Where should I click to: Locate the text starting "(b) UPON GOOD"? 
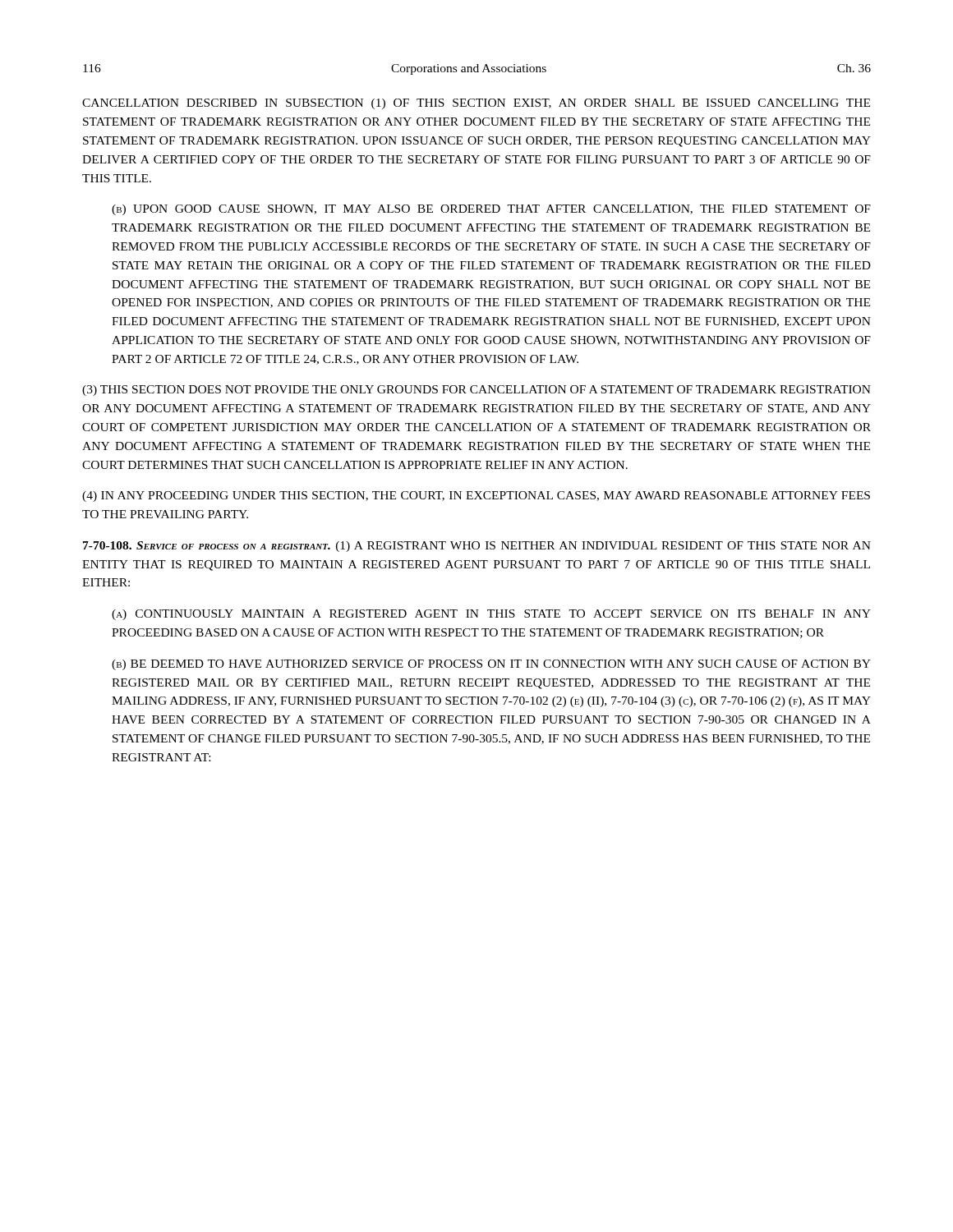point(491,283)
